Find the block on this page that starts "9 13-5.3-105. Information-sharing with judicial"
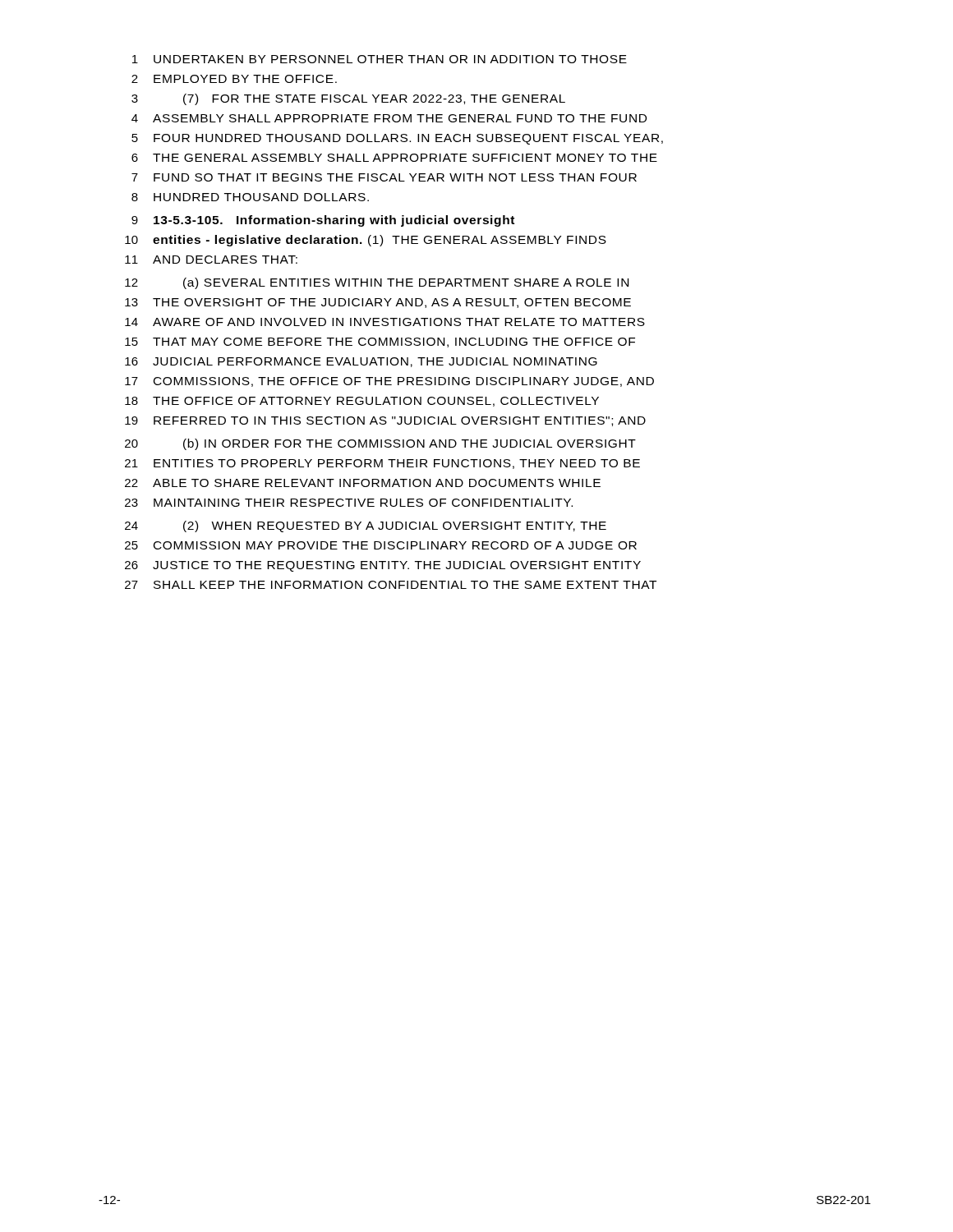Image resolution: width=953 pixels, height=1232 pixels. coord(485,220)
